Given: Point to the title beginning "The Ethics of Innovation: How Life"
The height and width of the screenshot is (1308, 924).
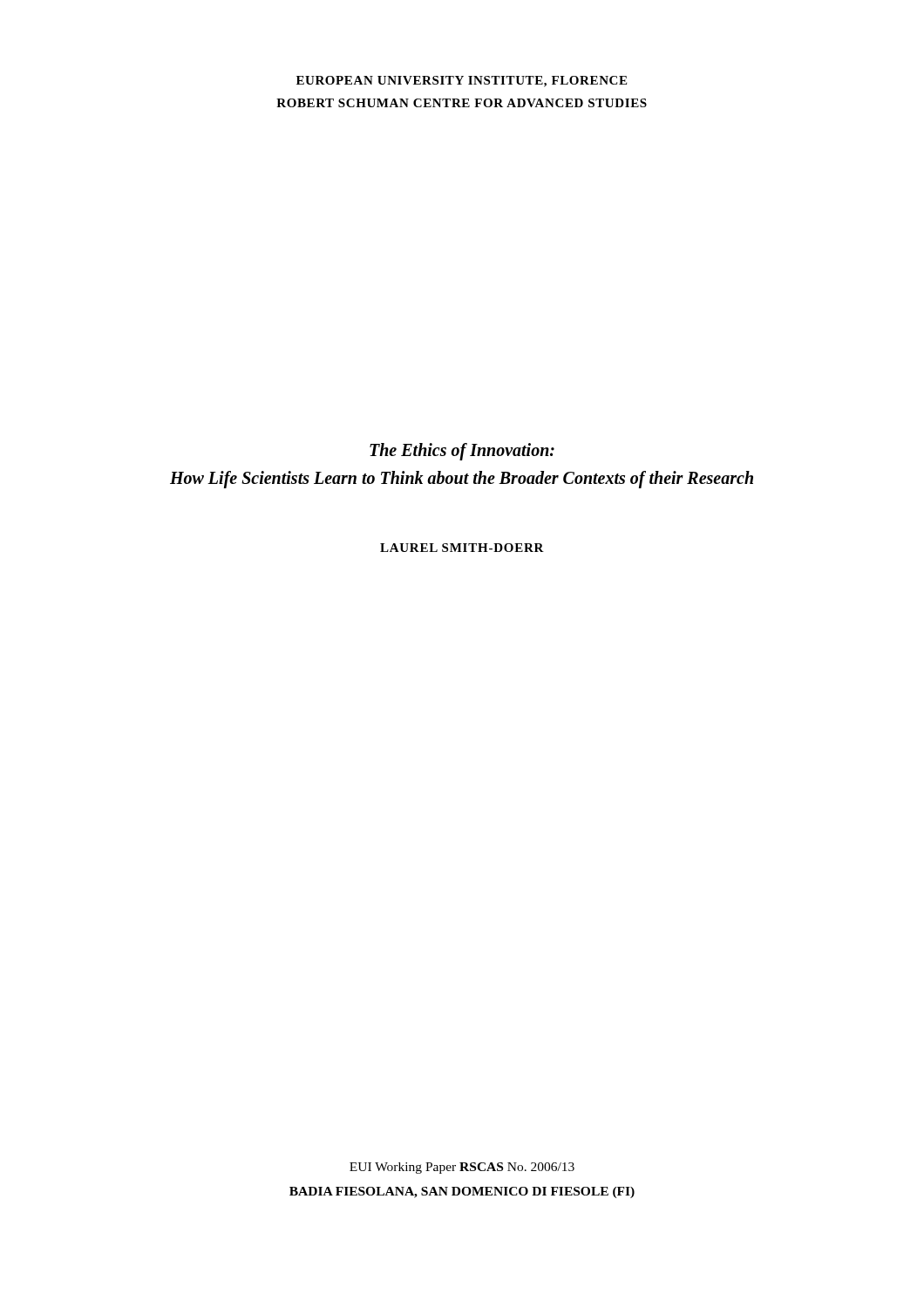Looking at the screenshot, I should click(x=462, y=464).
